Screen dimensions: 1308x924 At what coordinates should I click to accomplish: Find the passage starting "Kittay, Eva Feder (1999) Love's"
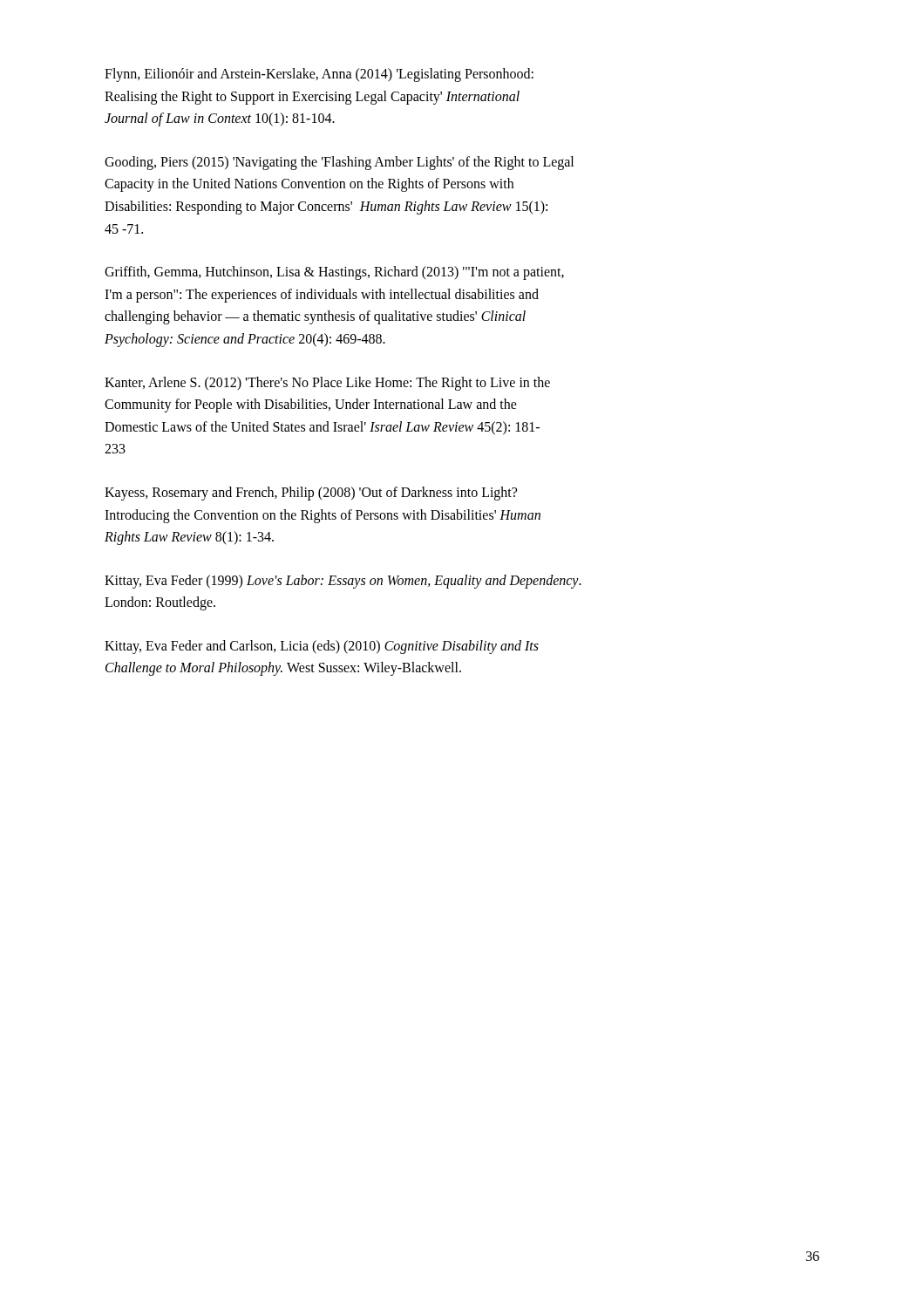click(462, 591)
